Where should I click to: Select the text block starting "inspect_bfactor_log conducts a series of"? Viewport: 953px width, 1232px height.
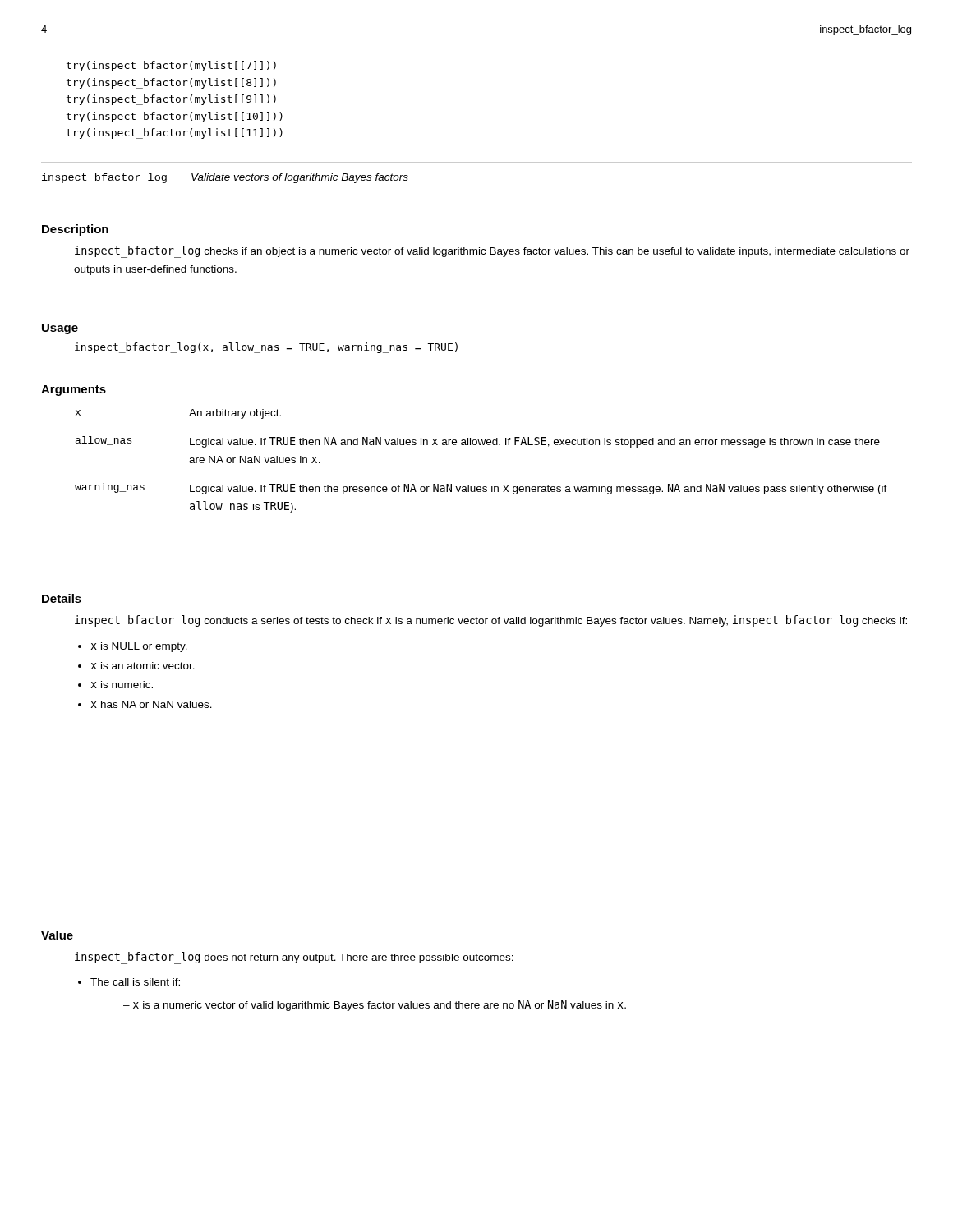click(491, 620)
